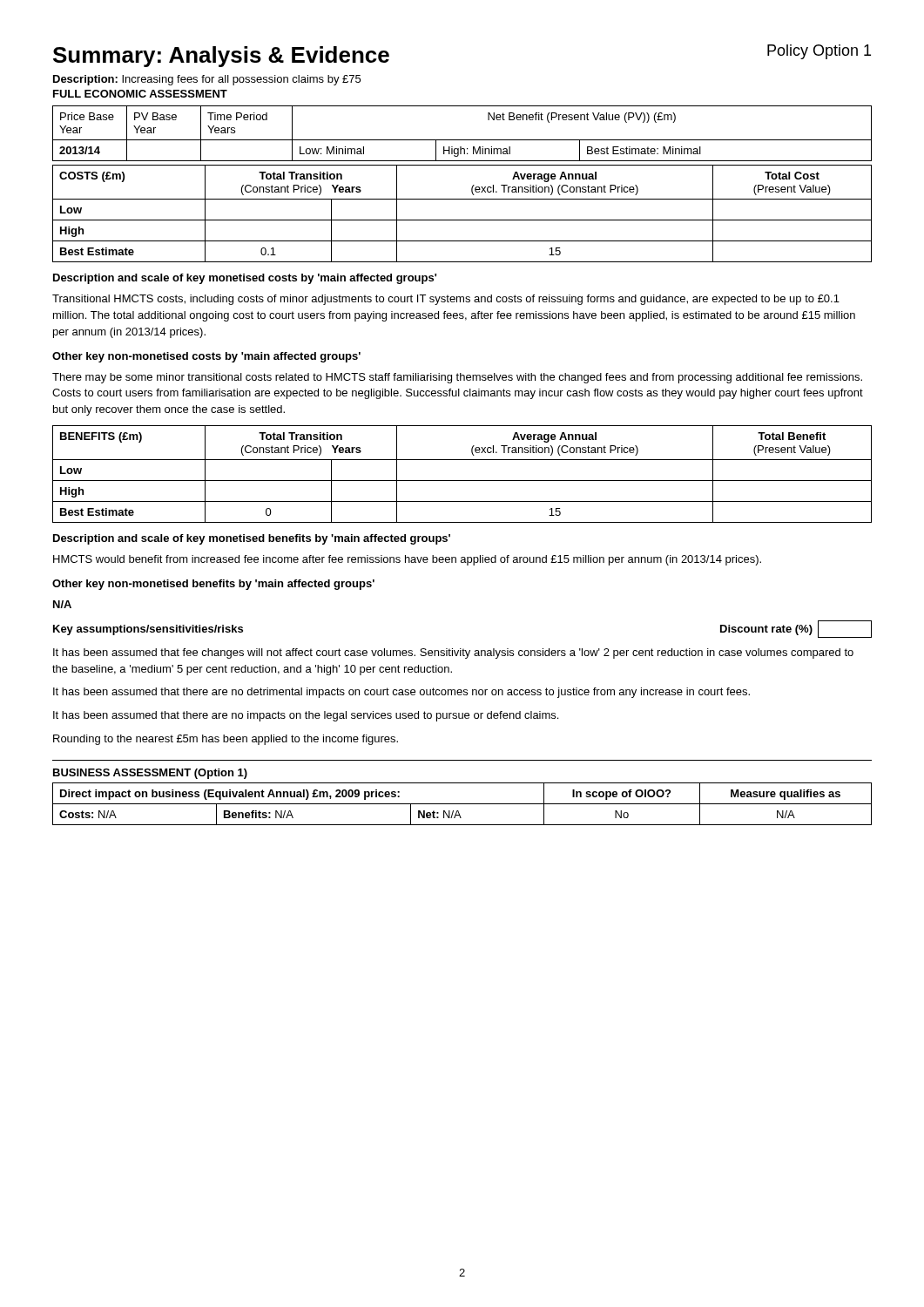The image size is (924, 1307).
Task: Select the table that reads "Benefits: N/A"
Action: [462, 804]
